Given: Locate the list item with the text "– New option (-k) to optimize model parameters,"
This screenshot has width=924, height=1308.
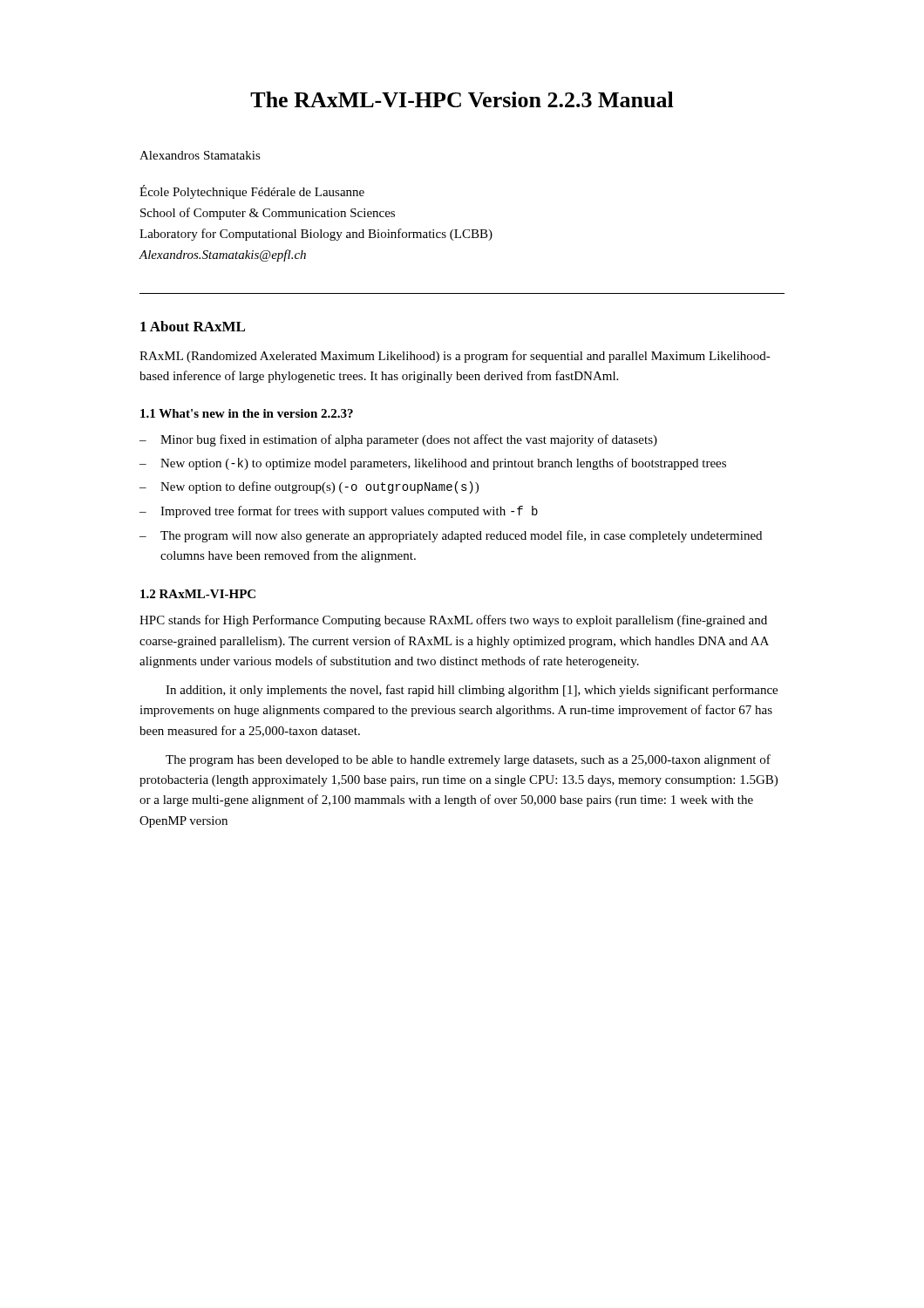Looking at the screenshot, I should coord(462,464).
